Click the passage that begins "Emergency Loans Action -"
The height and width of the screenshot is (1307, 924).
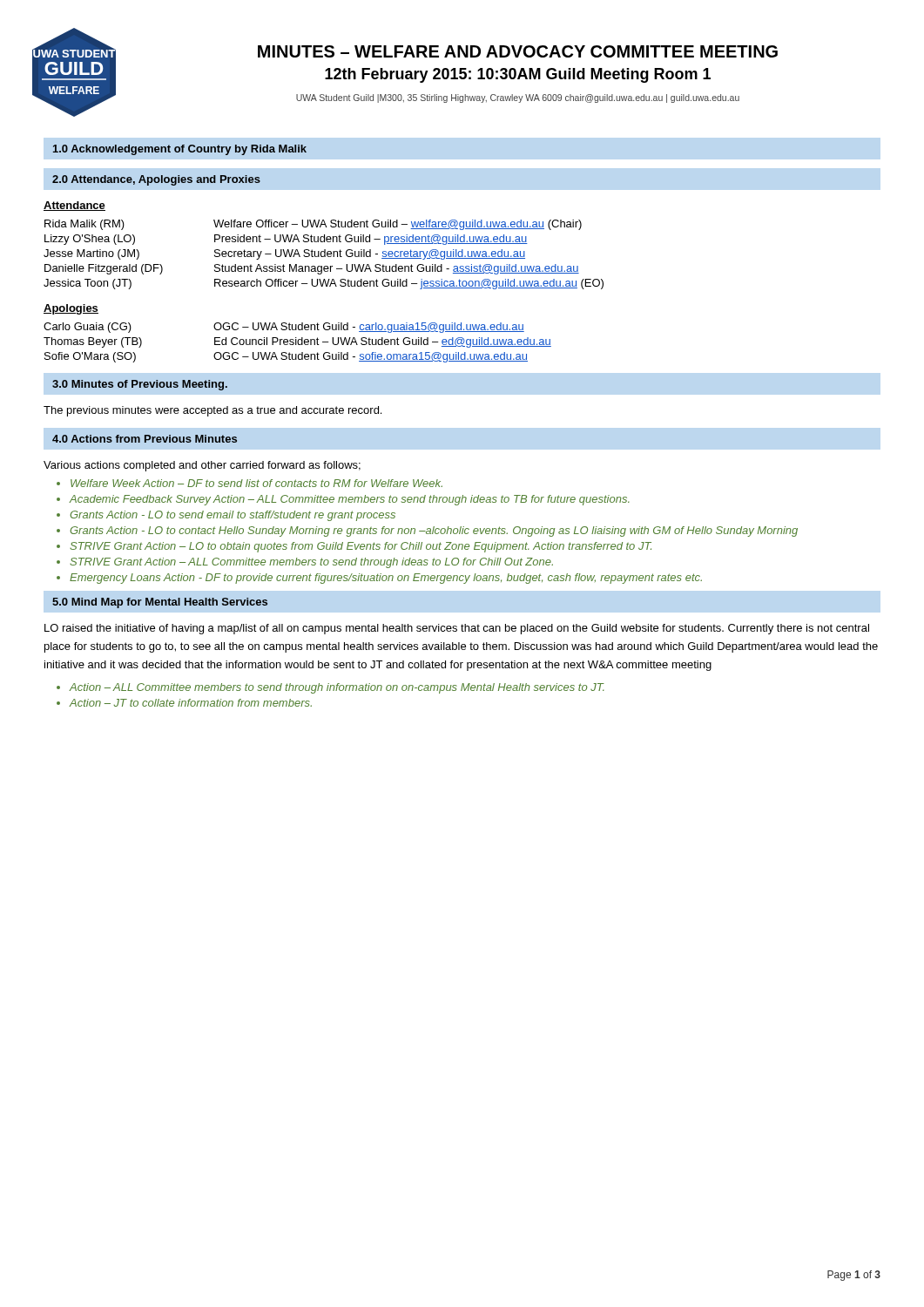click(x=387, y=577)
